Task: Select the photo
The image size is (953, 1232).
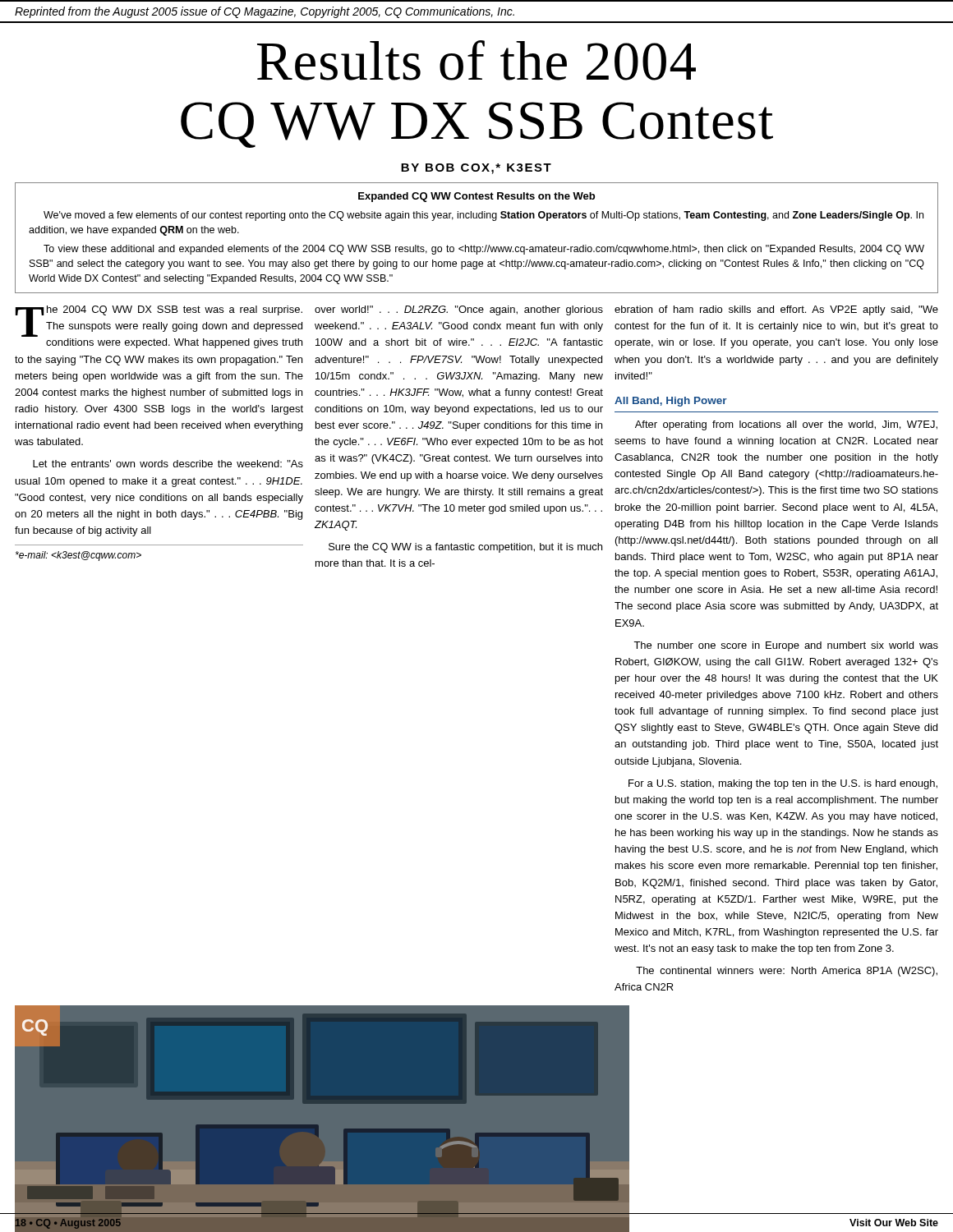Action: pos(322,1118)
